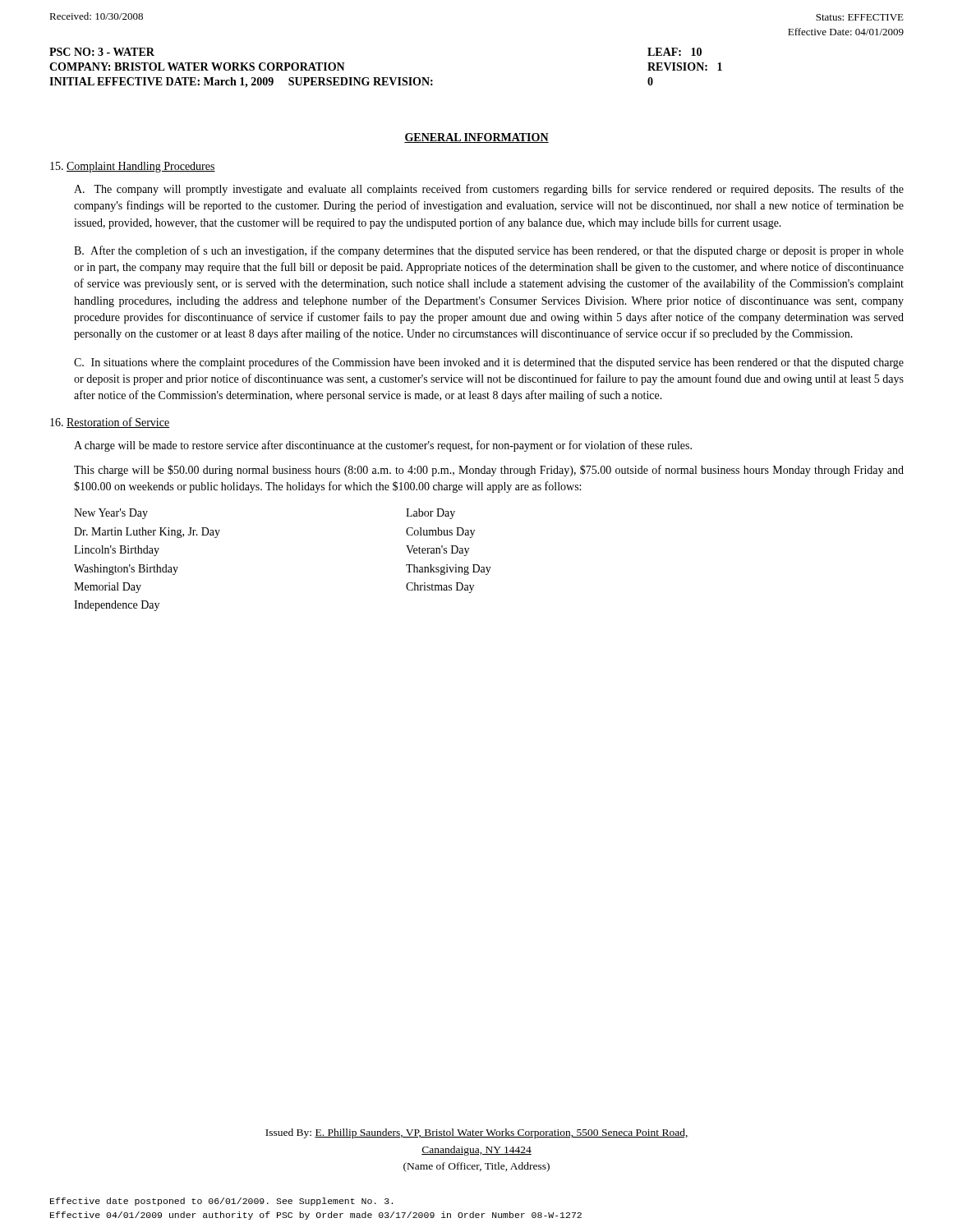Where does it say "15. Complaint Handling Procedures"?
This screenshot has height=1232, width=953.
tap(132, 166)
